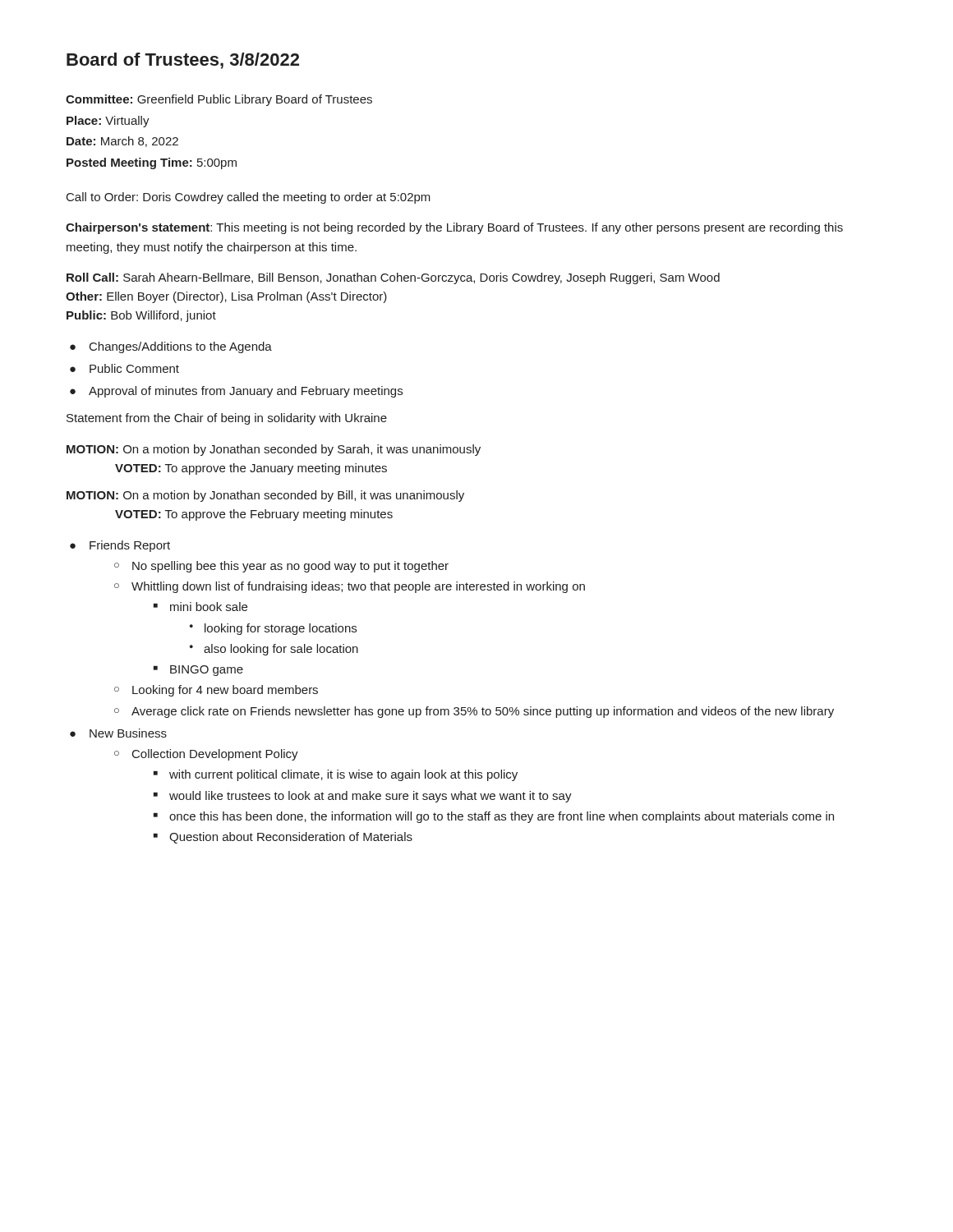Navigate to the block starting "would like trustees to look at and"
The height and width of the screenshot is (1232, 953).
click(370, 795)
